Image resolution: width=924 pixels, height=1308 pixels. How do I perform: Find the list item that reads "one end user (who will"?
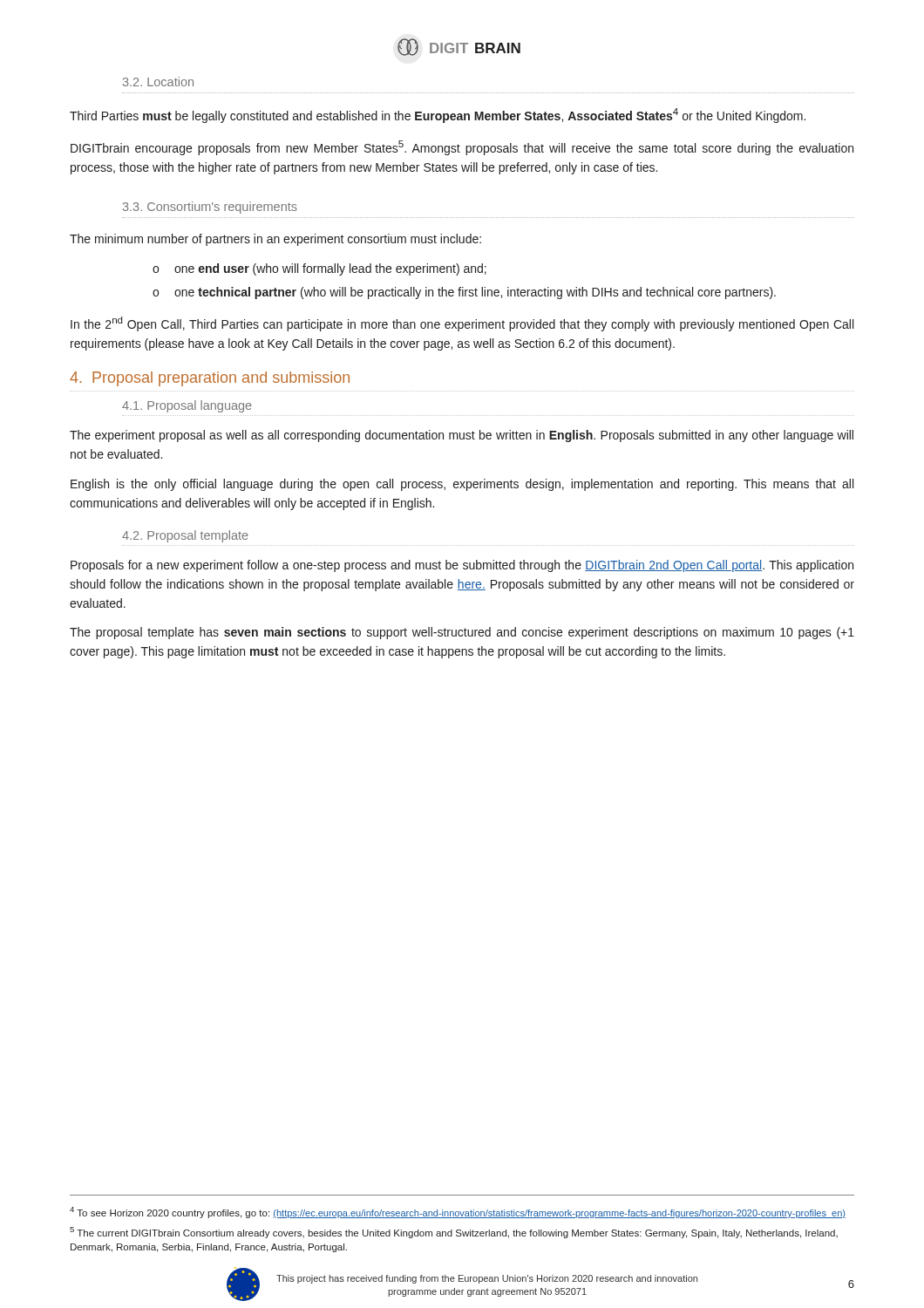pyautogui.click(x=331, y=269)
